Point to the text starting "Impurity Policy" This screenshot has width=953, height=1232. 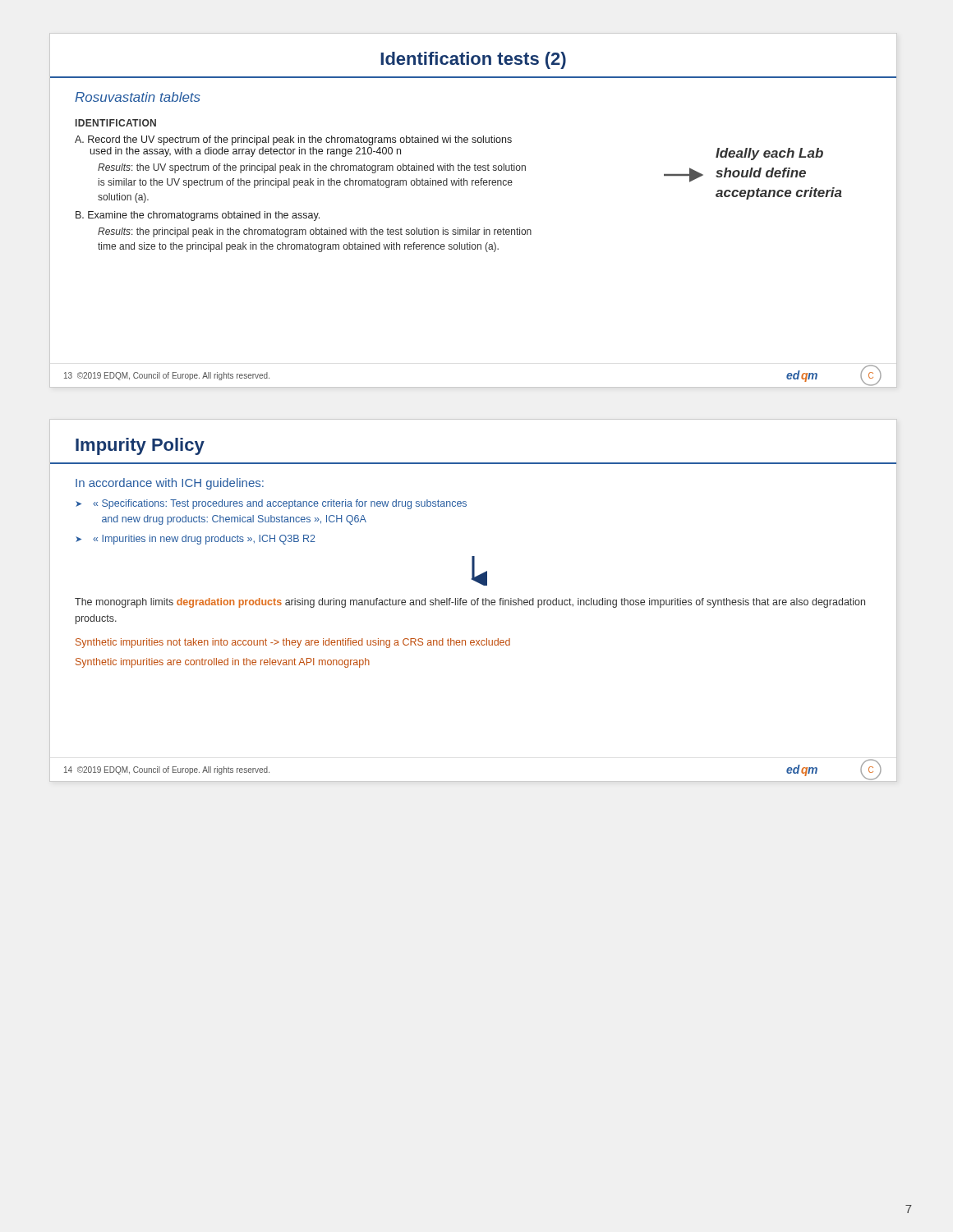pyautogui.click(x=140, y=445)
